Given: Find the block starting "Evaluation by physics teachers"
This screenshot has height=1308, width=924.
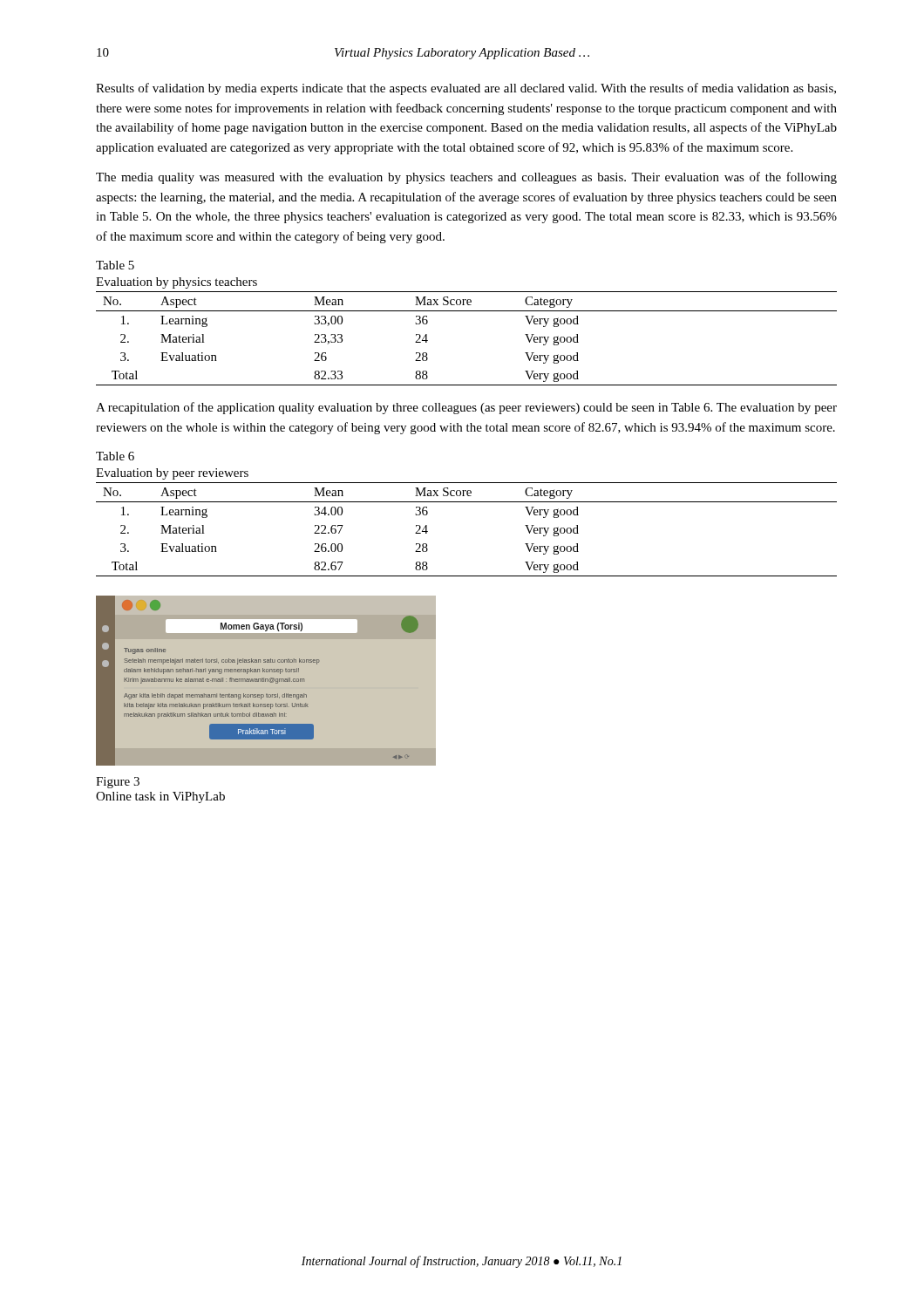Looking at the screenshot, I should coord(177,282).
